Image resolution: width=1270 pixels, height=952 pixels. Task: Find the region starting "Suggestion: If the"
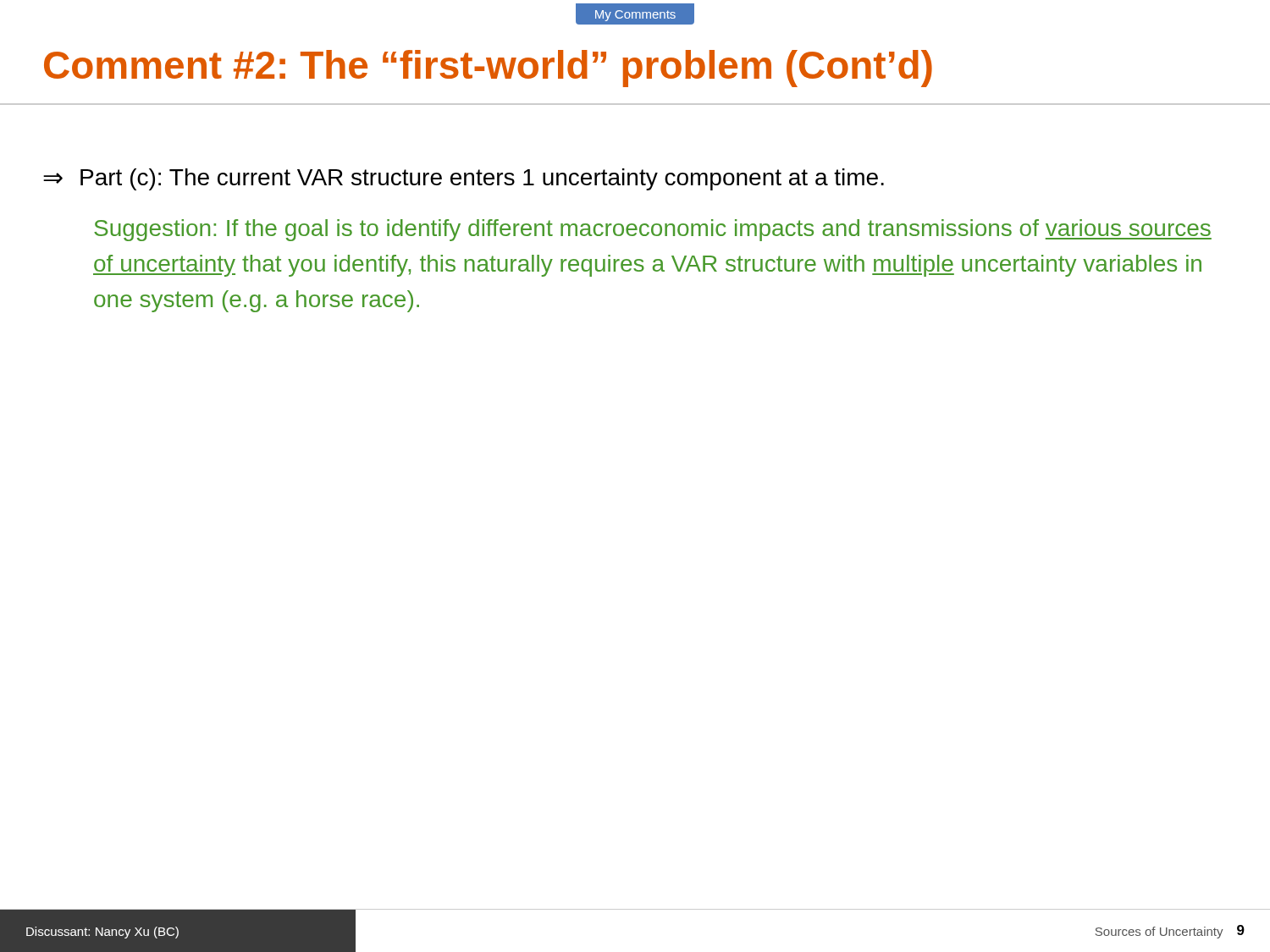pyautogui.click(x=652, y=263)
